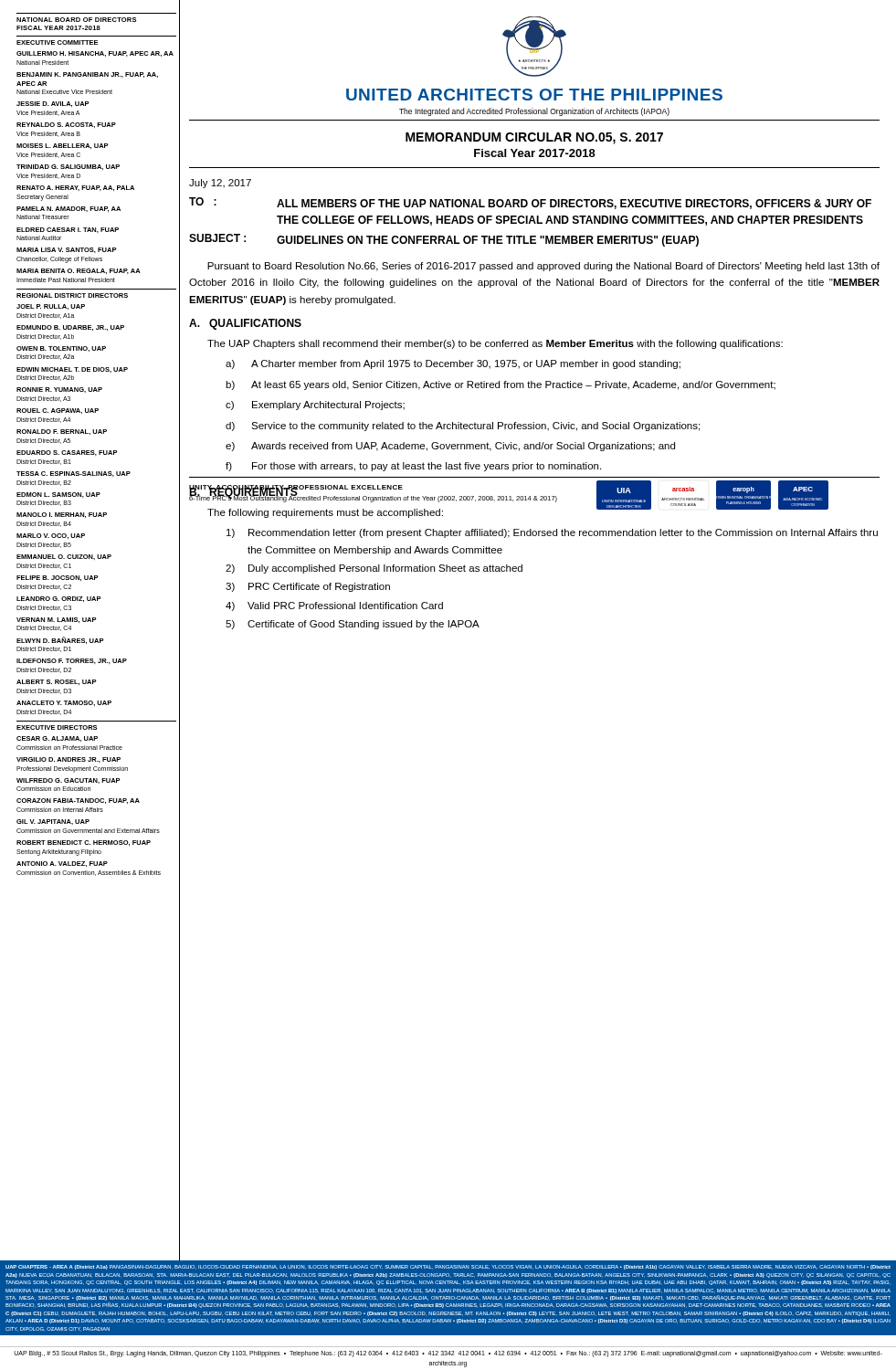Screen dimensions: 1370x896
Task: Find the list item with the text "4) Valid PRC Professional Identification"
Action: [x=334, y=606]
